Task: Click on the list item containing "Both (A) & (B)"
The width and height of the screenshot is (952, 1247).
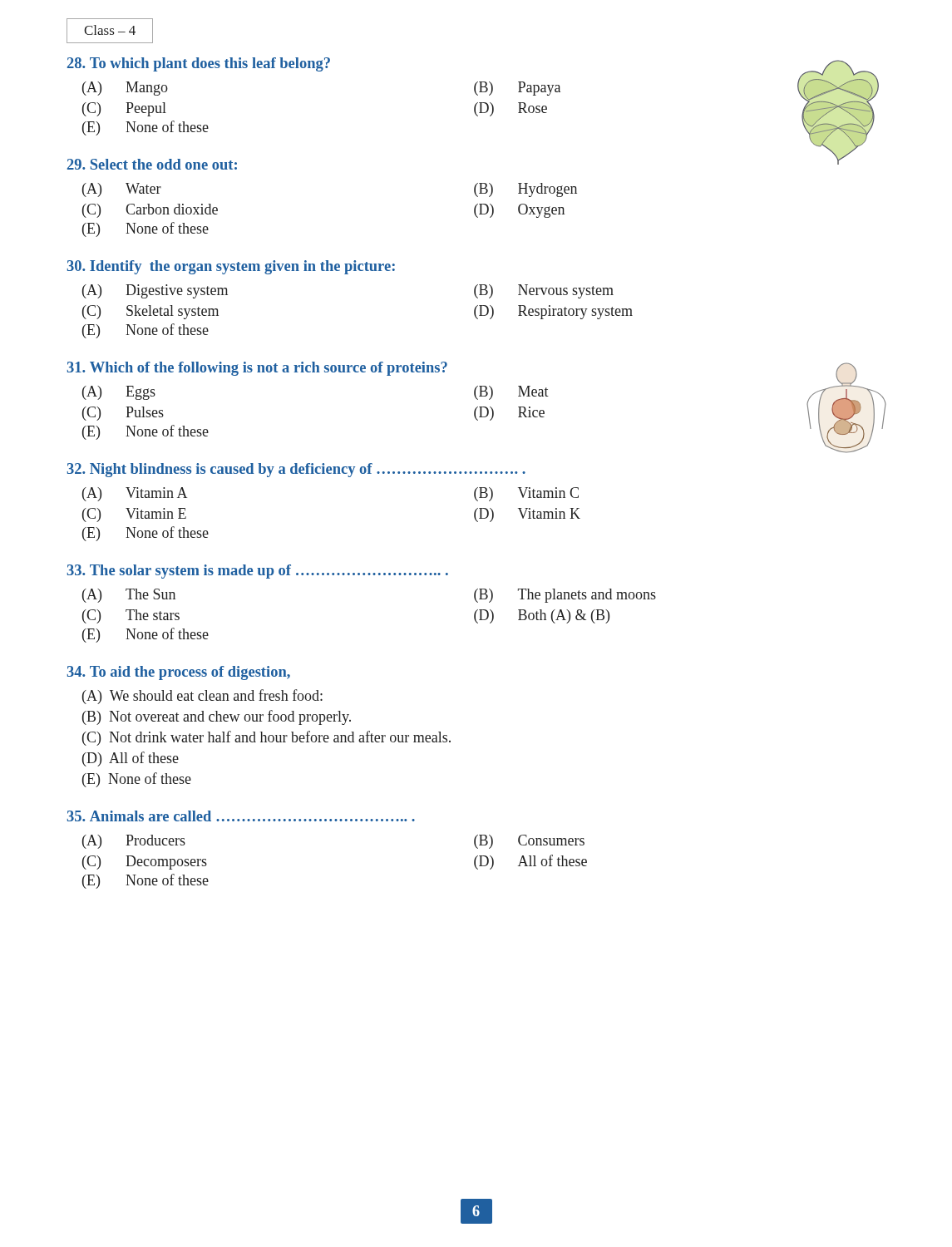Action: [564, 615]
